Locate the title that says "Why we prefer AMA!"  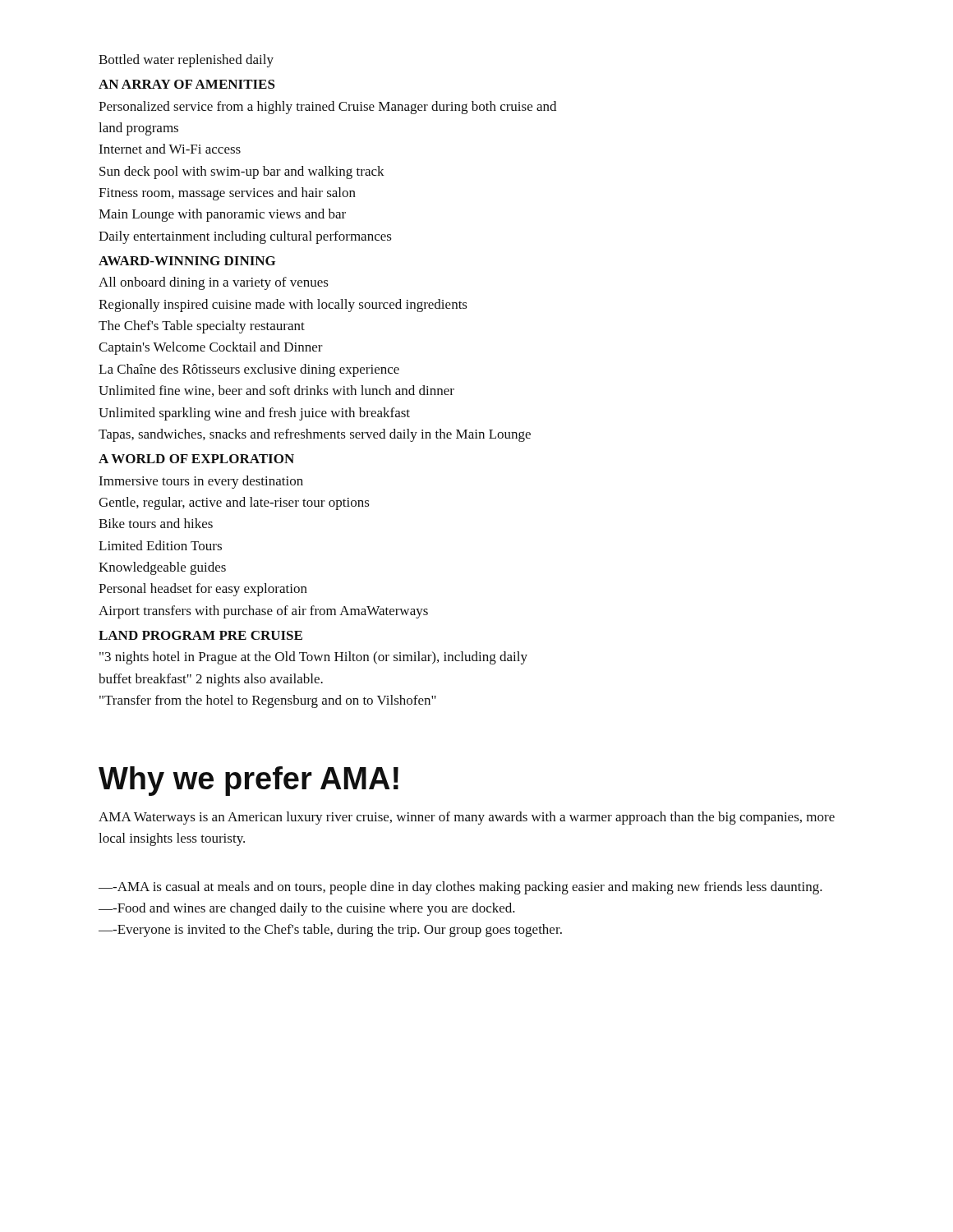pyautogui.click(x=250, y=779)
